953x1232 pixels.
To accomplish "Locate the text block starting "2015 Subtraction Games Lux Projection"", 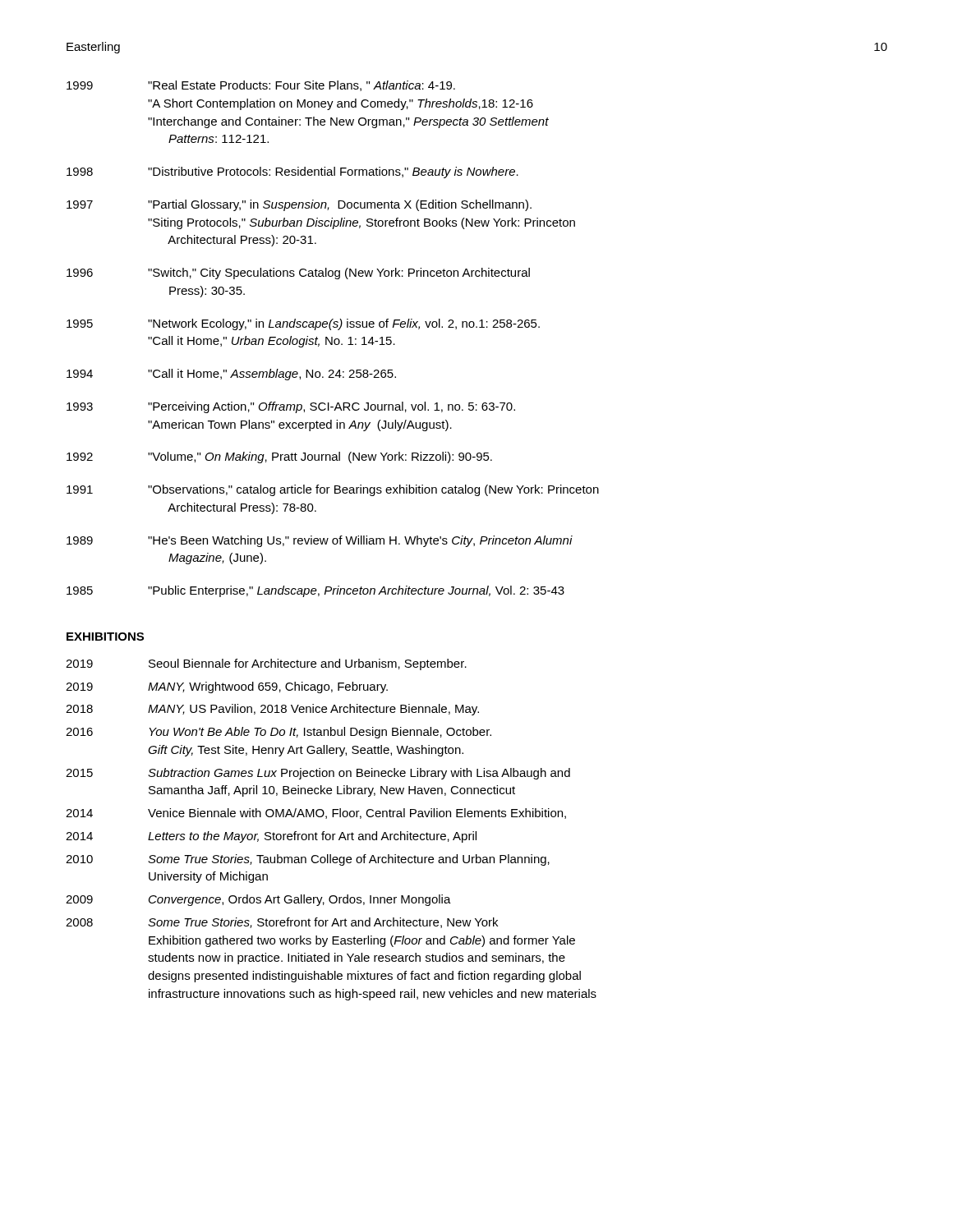I will tap(476, 781).
